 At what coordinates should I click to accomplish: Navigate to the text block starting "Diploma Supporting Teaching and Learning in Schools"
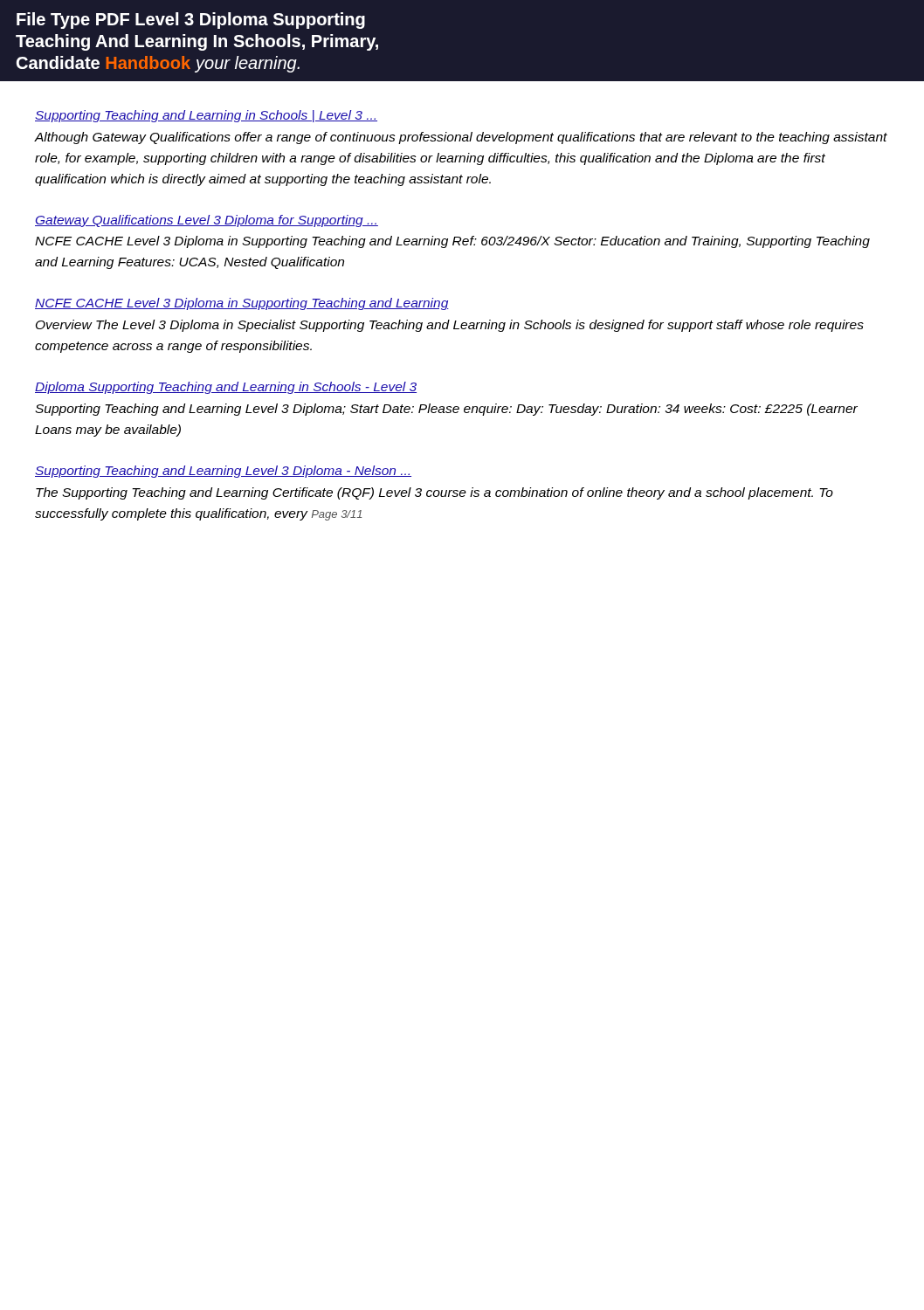462,409
